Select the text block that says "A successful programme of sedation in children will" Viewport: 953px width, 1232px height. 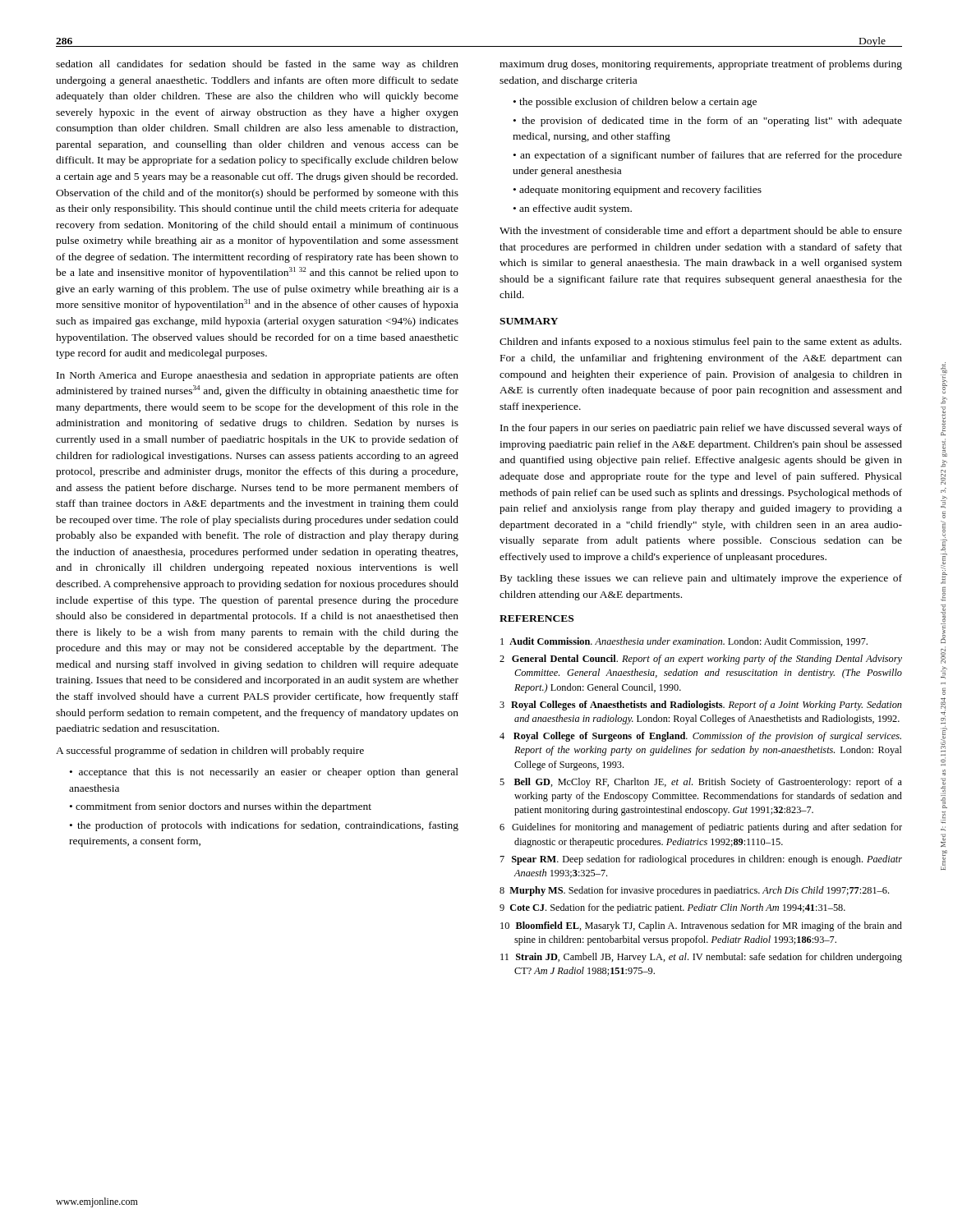coord(257,750)
